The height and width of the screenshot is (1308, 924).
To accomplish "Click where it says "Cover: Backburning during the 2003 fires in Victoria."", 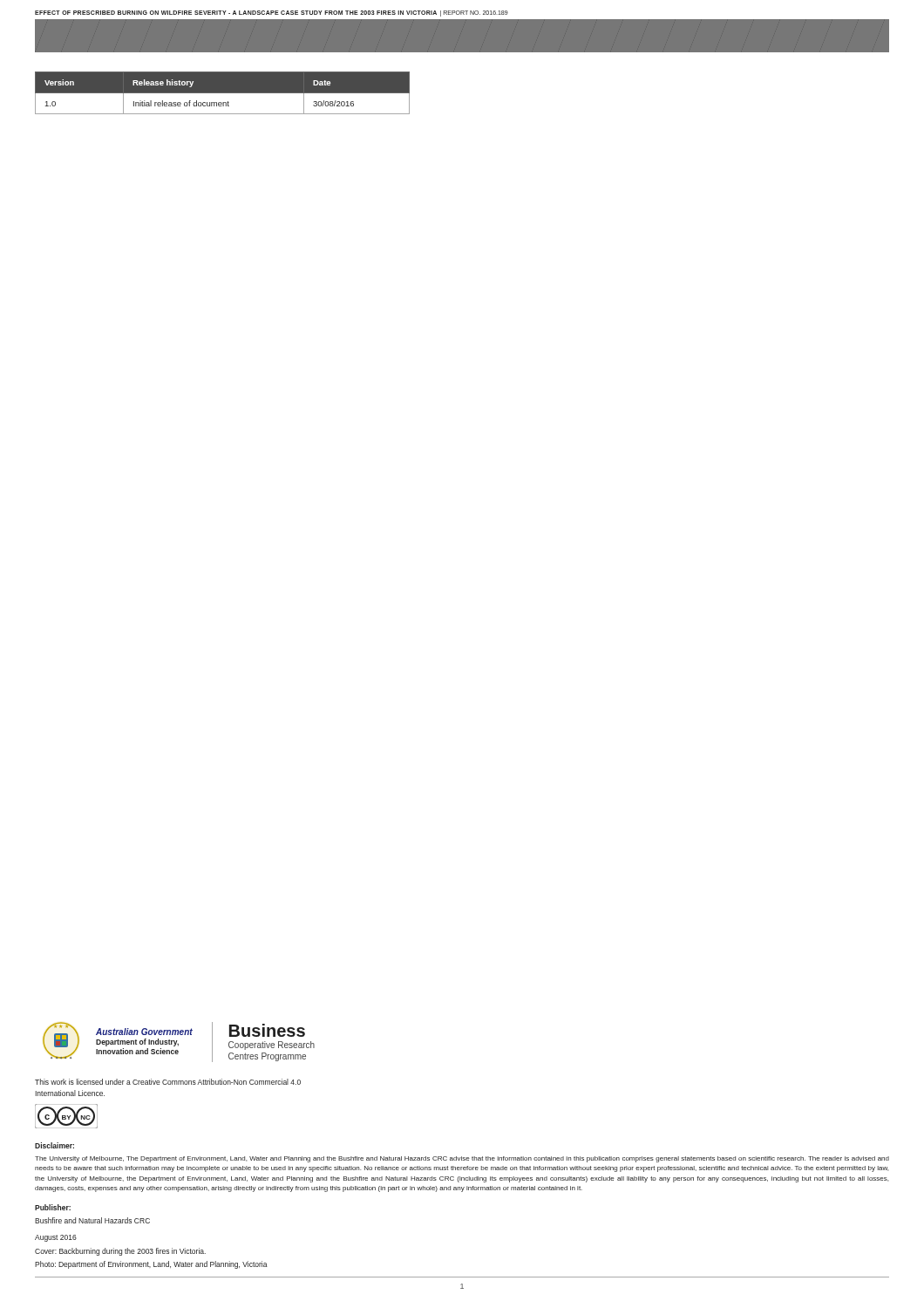I will point(120,1251).
